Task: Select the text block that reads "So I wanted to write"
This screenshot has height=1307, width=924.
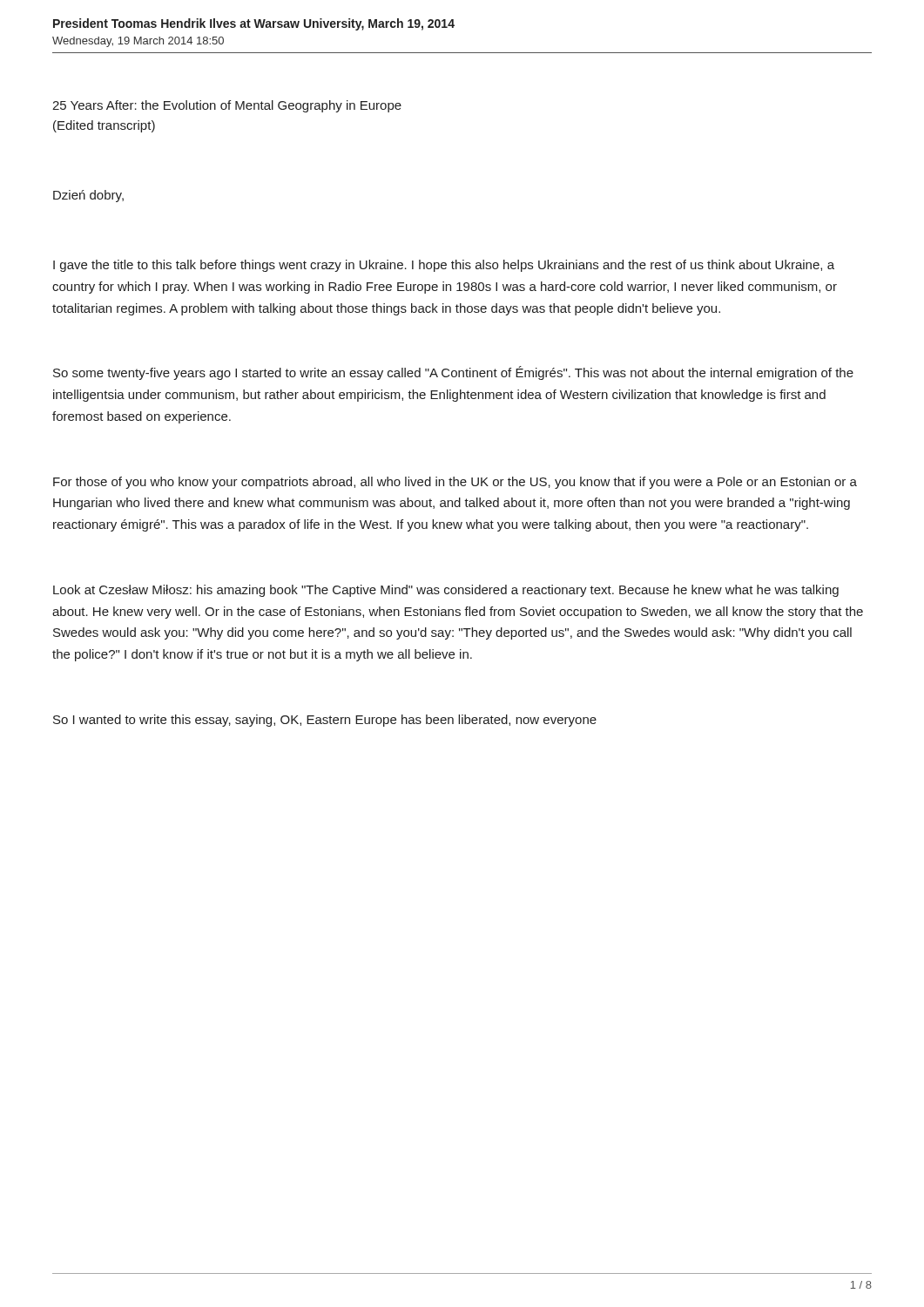Action: (x=324, y=719)
